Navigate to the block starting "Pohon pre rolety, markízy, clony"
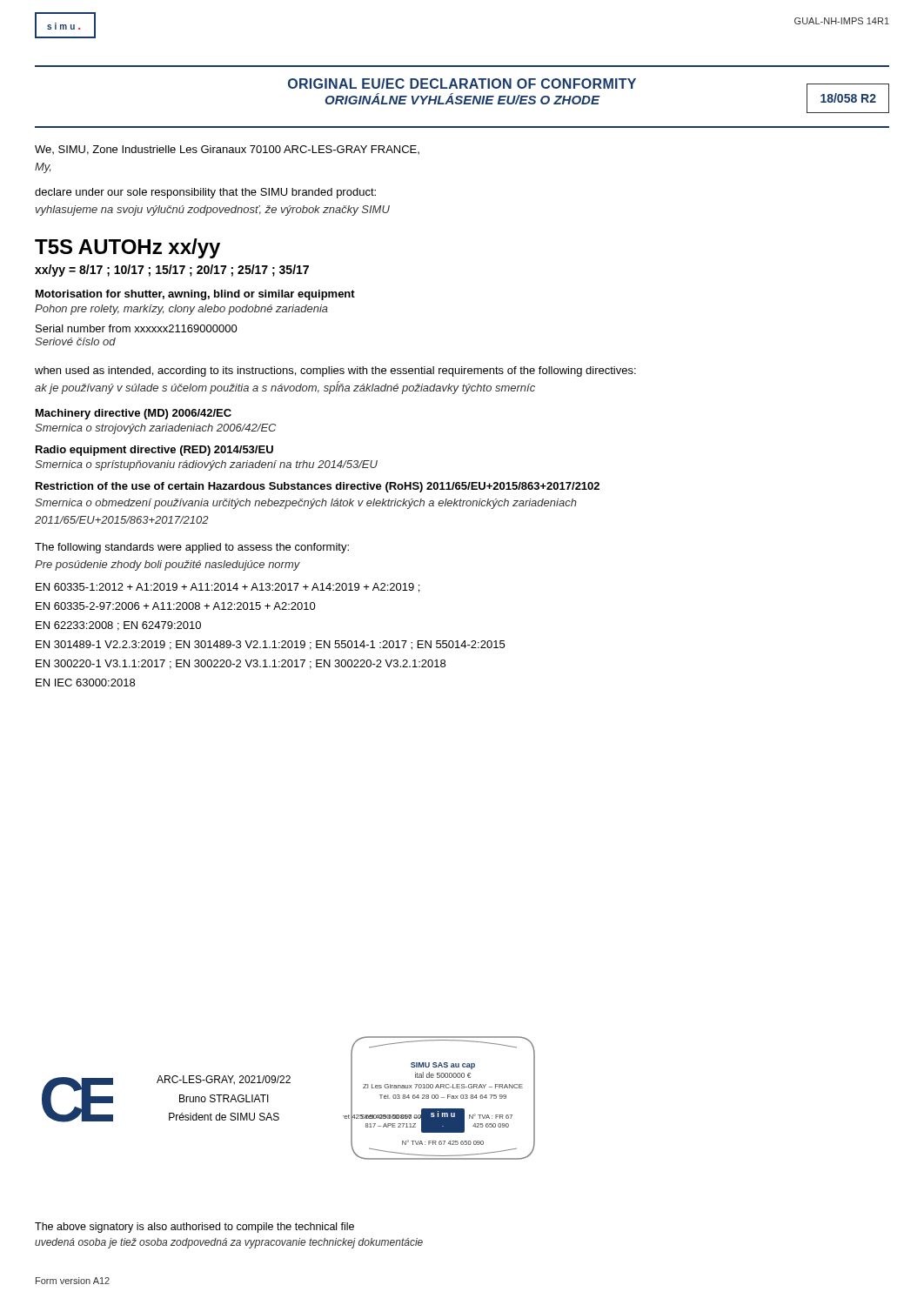The image size is (924, 1305). point(181,308)
